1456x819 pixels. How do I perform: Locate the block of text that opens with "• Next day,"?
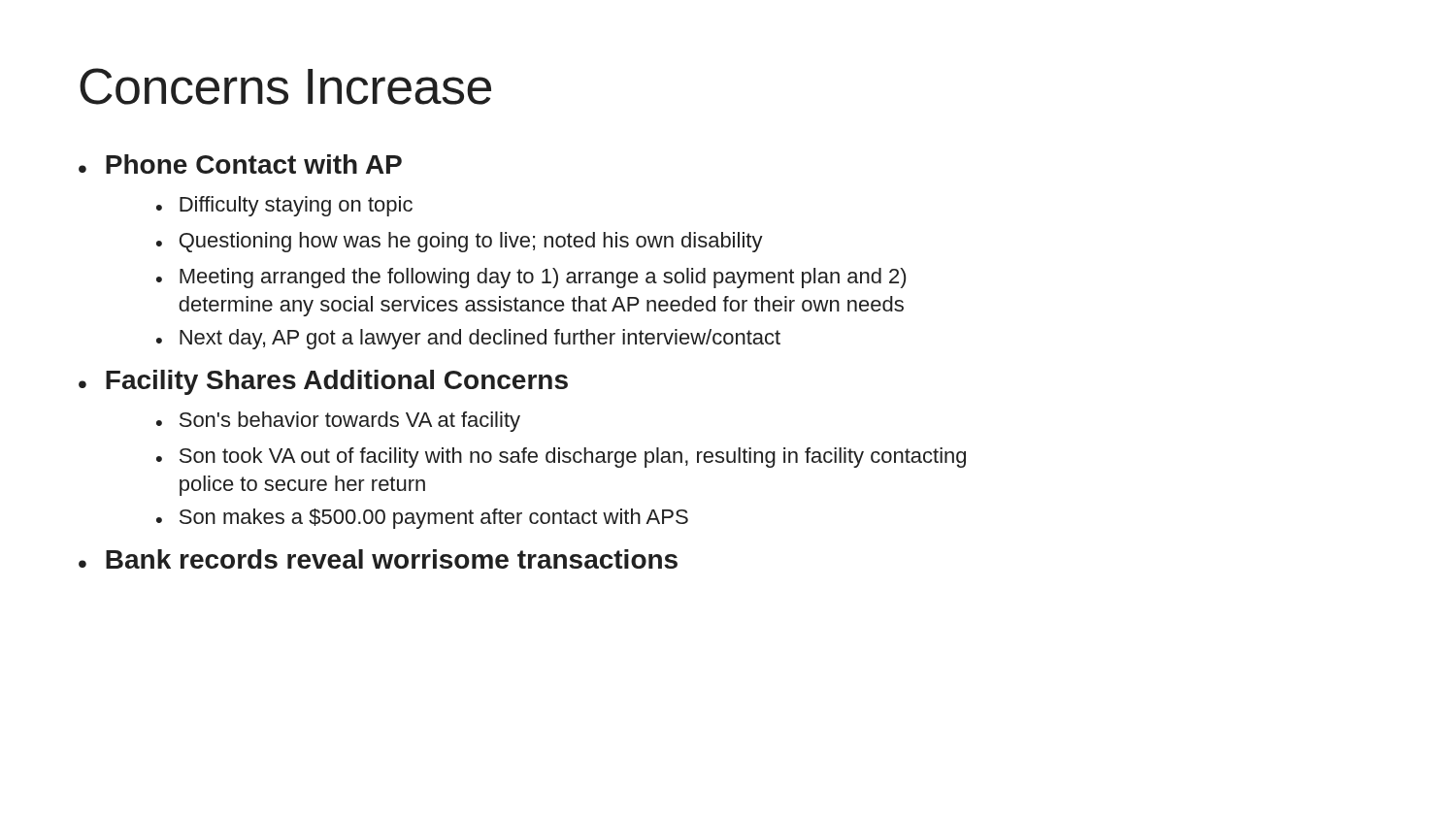(x=468, y=339)
